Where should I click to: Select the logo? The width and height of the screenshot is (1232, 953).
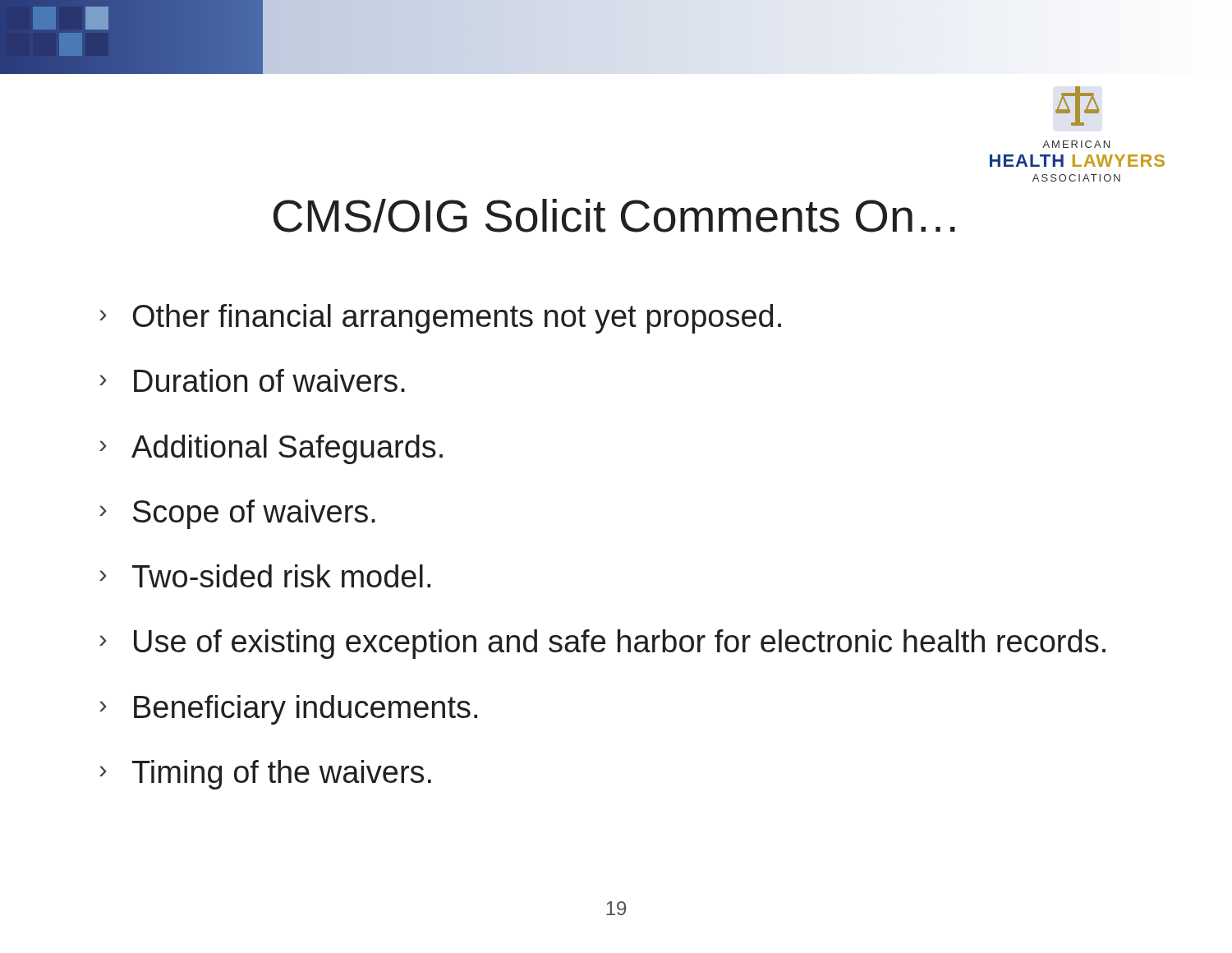click(1077, 135)
